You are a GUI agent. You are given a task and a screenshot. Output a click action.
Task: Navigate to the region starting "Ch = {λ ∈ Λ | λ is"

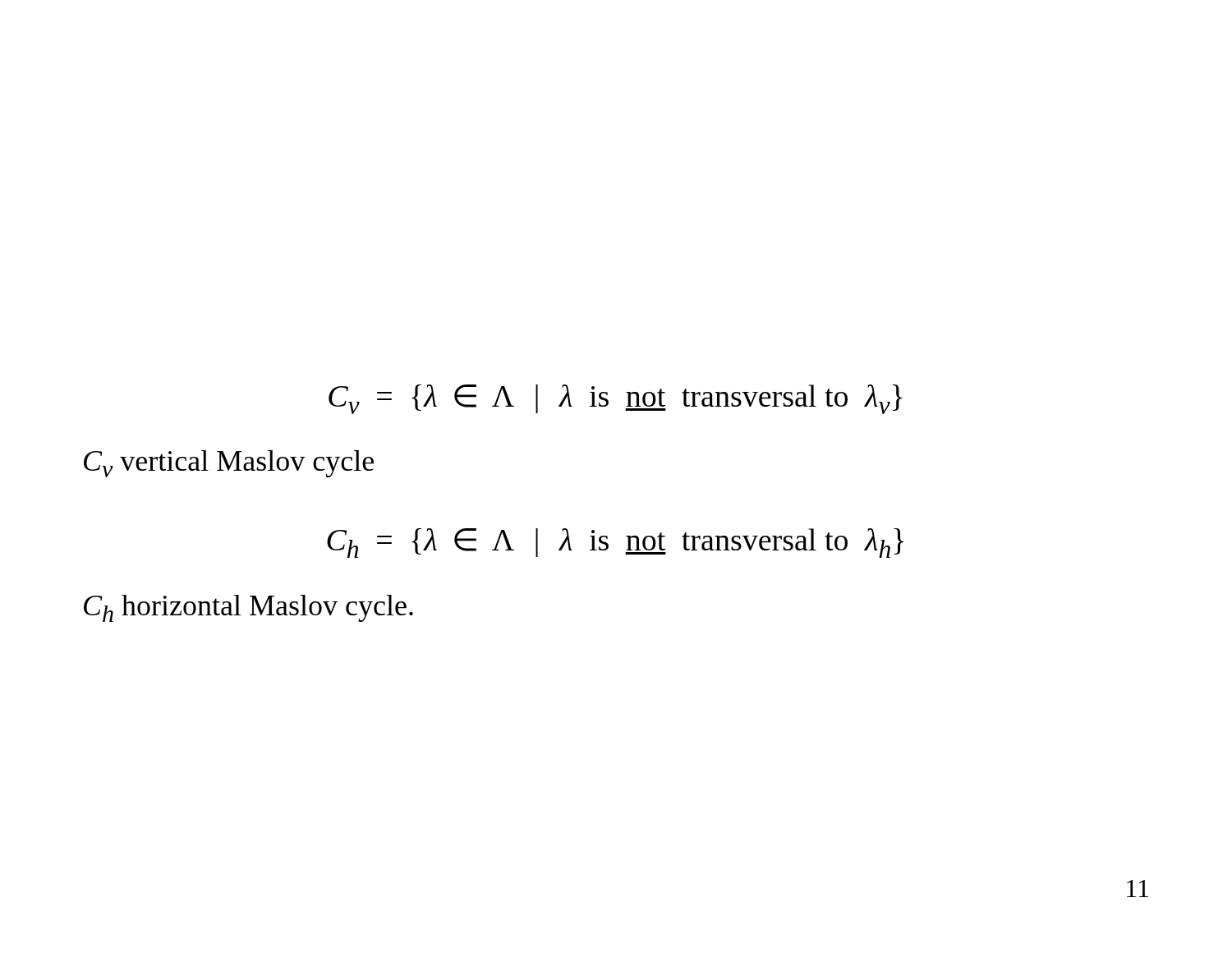[x=616, y=543]
